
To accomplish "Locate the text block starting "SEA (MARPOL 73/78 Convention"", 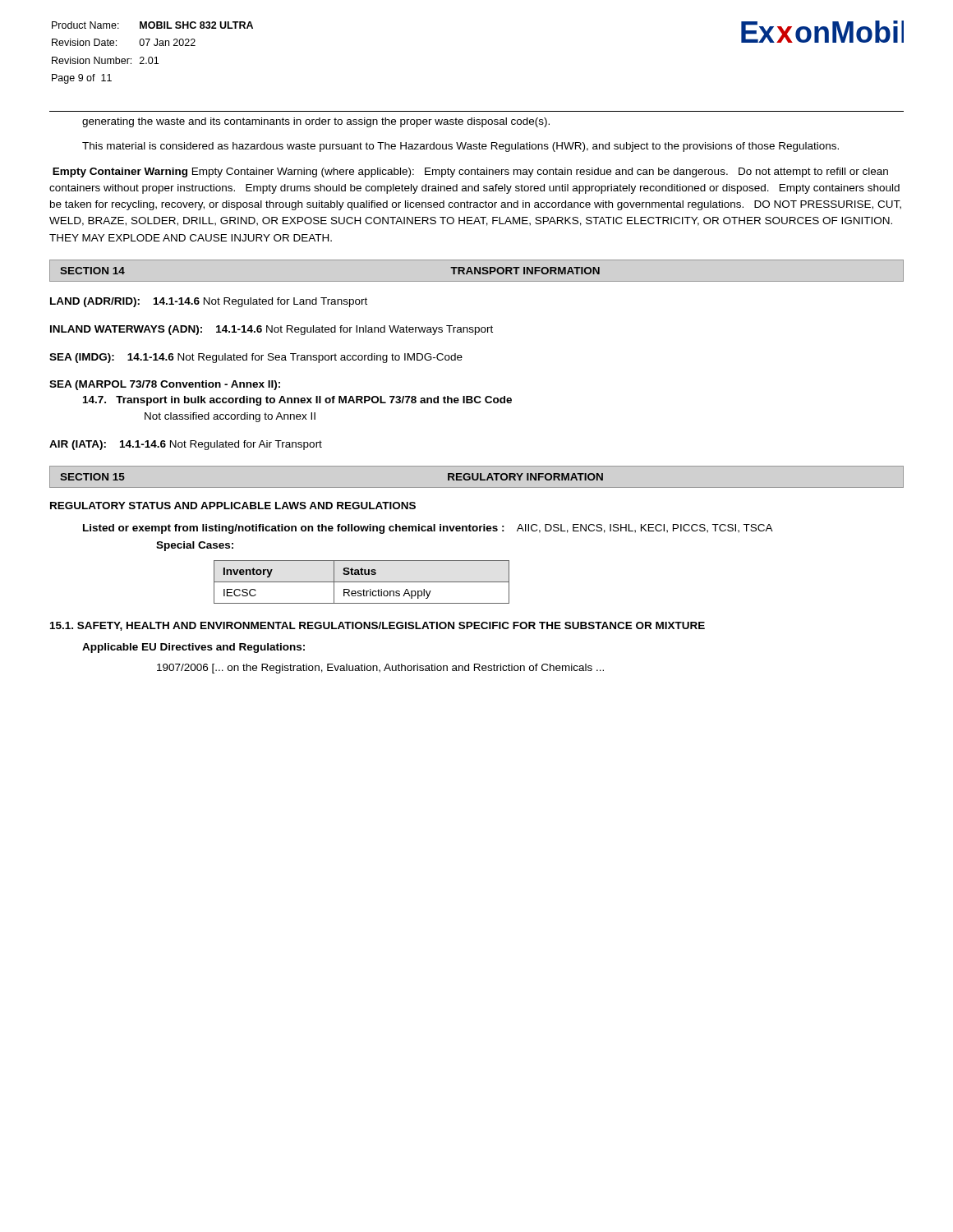I will 476,401.
